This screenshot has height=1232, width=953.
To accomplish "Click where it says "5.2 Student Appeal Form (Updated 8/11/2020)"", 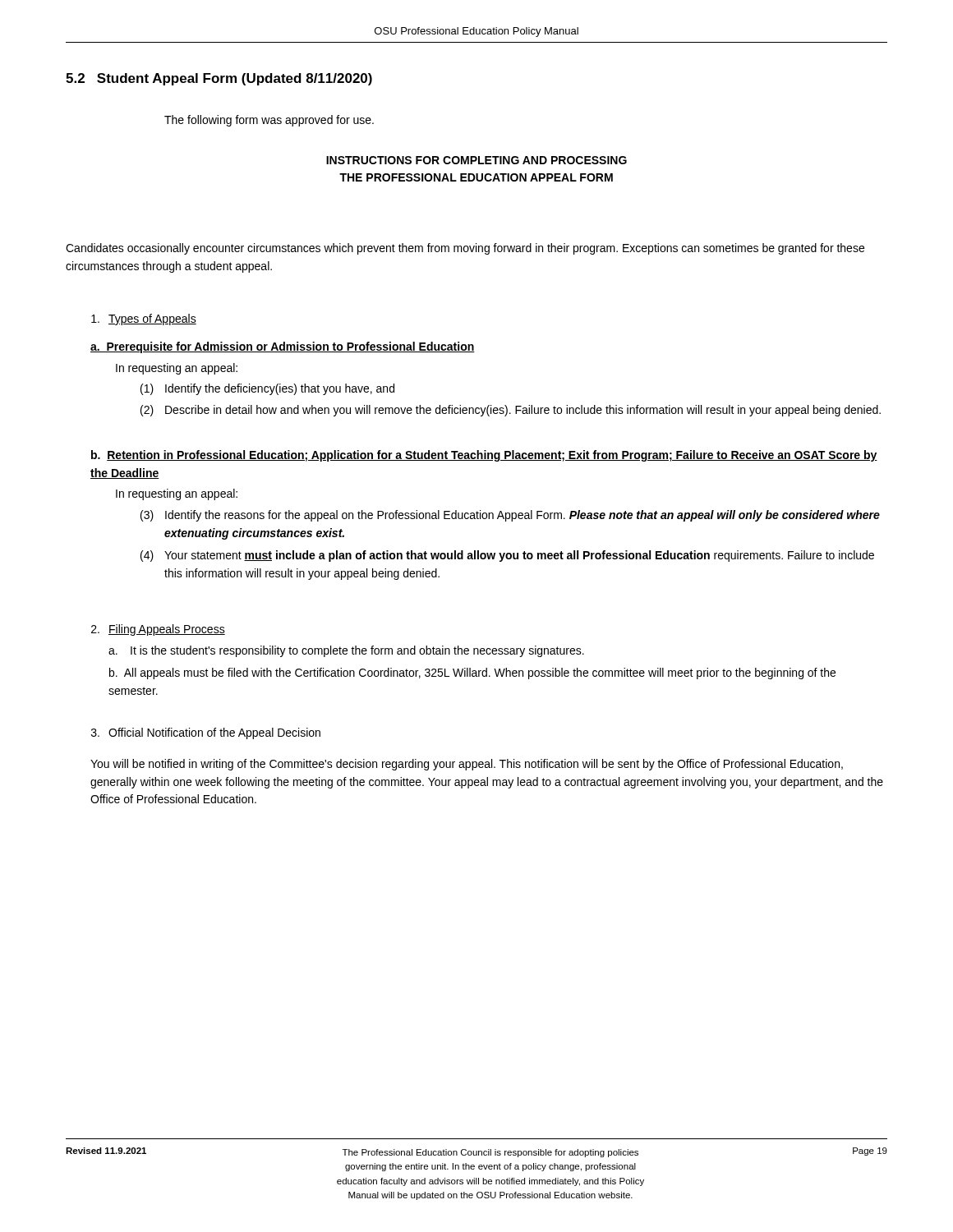I will (219, 78).
